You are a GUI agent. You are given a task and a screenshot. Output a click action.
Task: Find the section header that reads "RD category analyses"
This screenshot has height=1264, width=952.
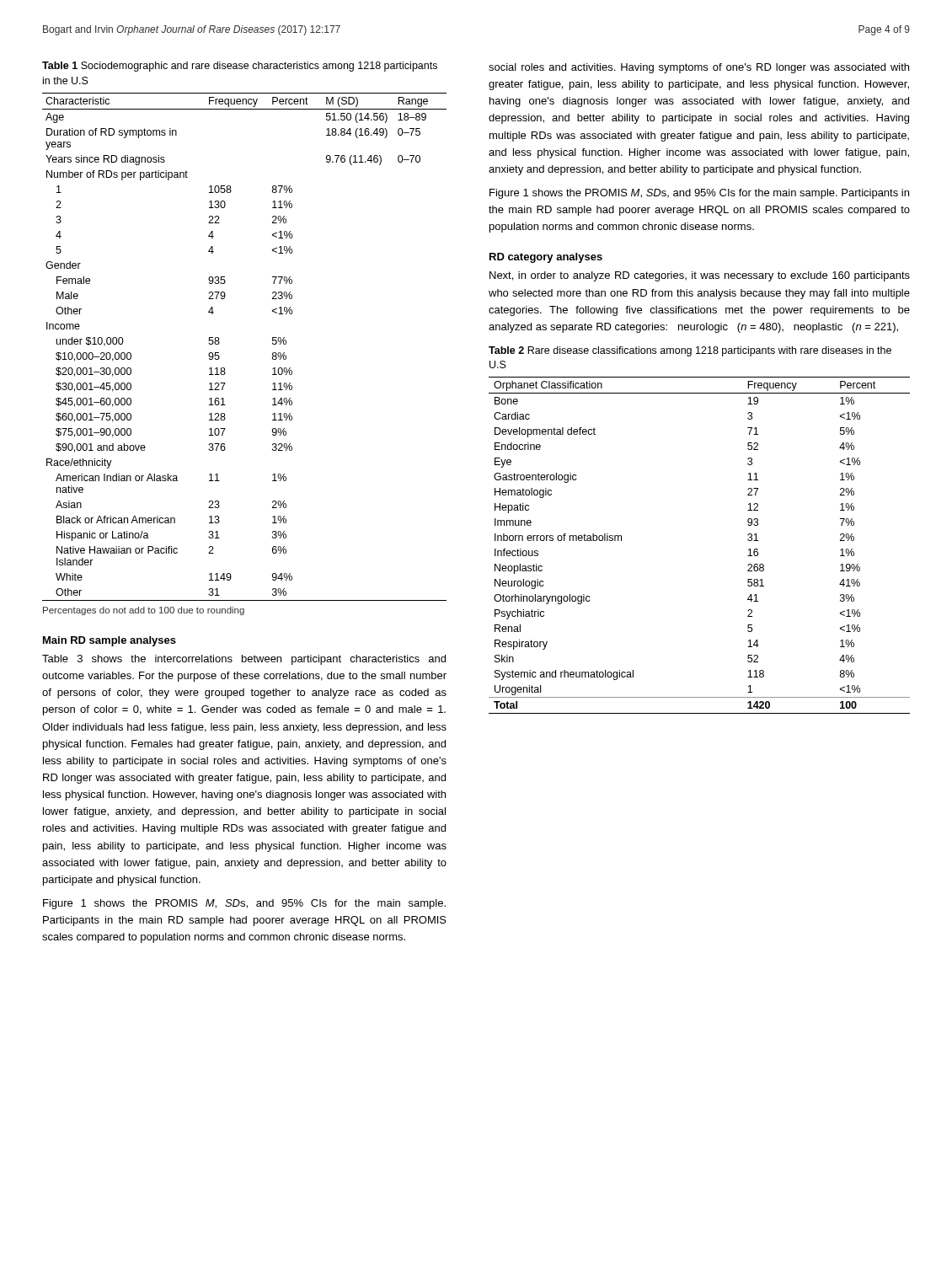point(546,257)
